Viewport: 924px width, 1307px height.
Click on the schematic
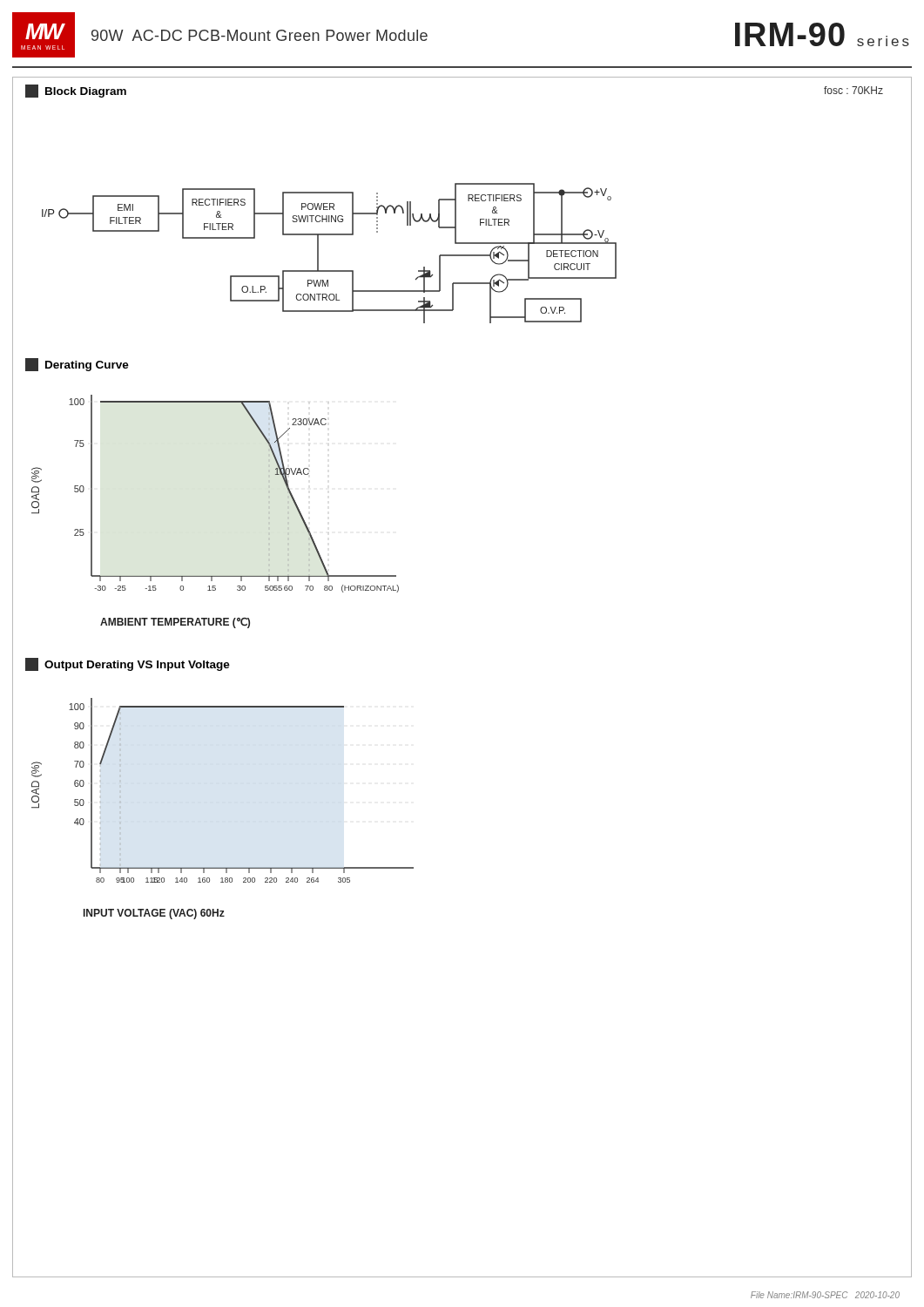335,227
